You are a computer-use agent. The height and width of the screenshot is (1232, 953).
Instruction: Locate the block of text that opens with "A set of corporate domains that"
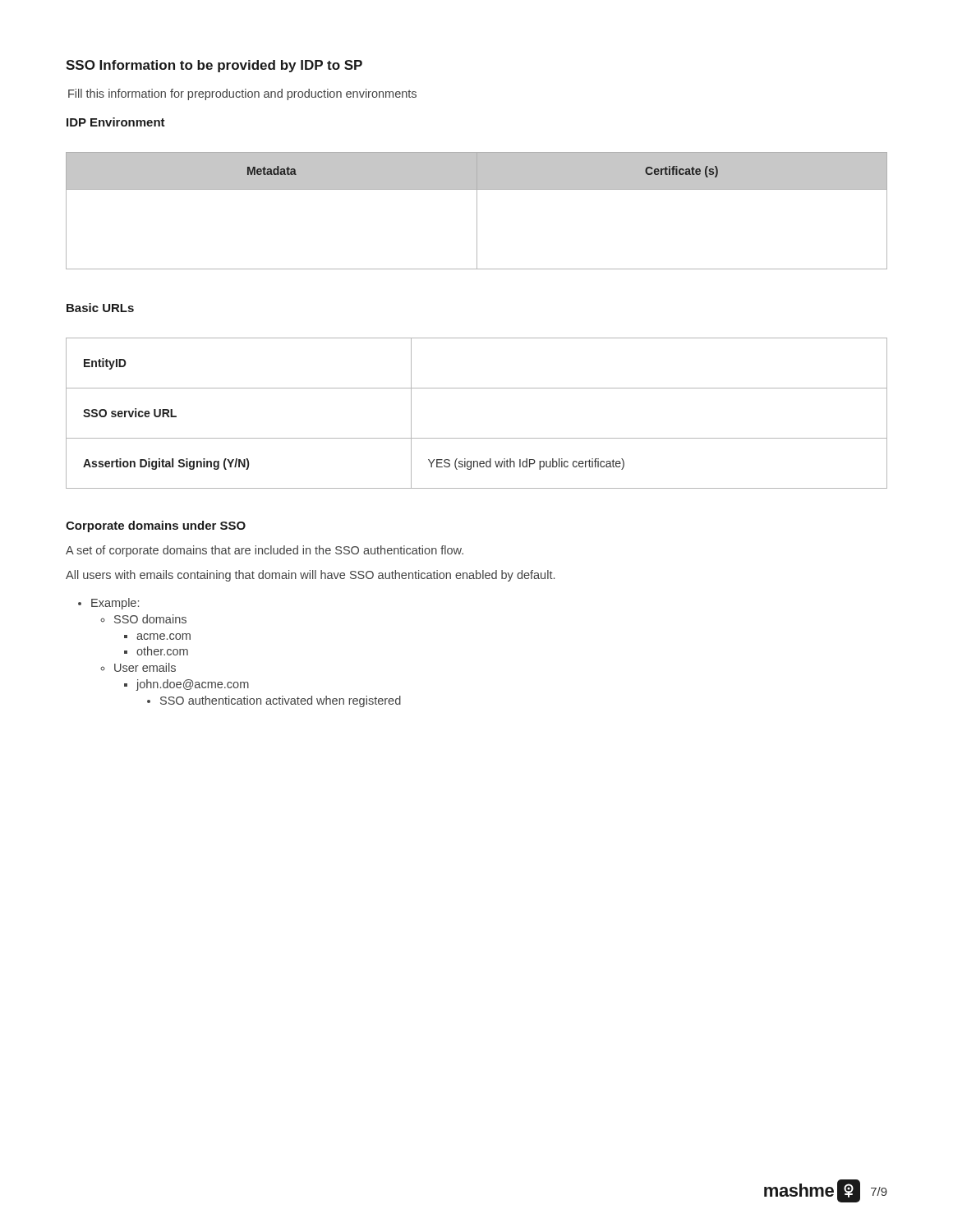click(x=265, y=550)
